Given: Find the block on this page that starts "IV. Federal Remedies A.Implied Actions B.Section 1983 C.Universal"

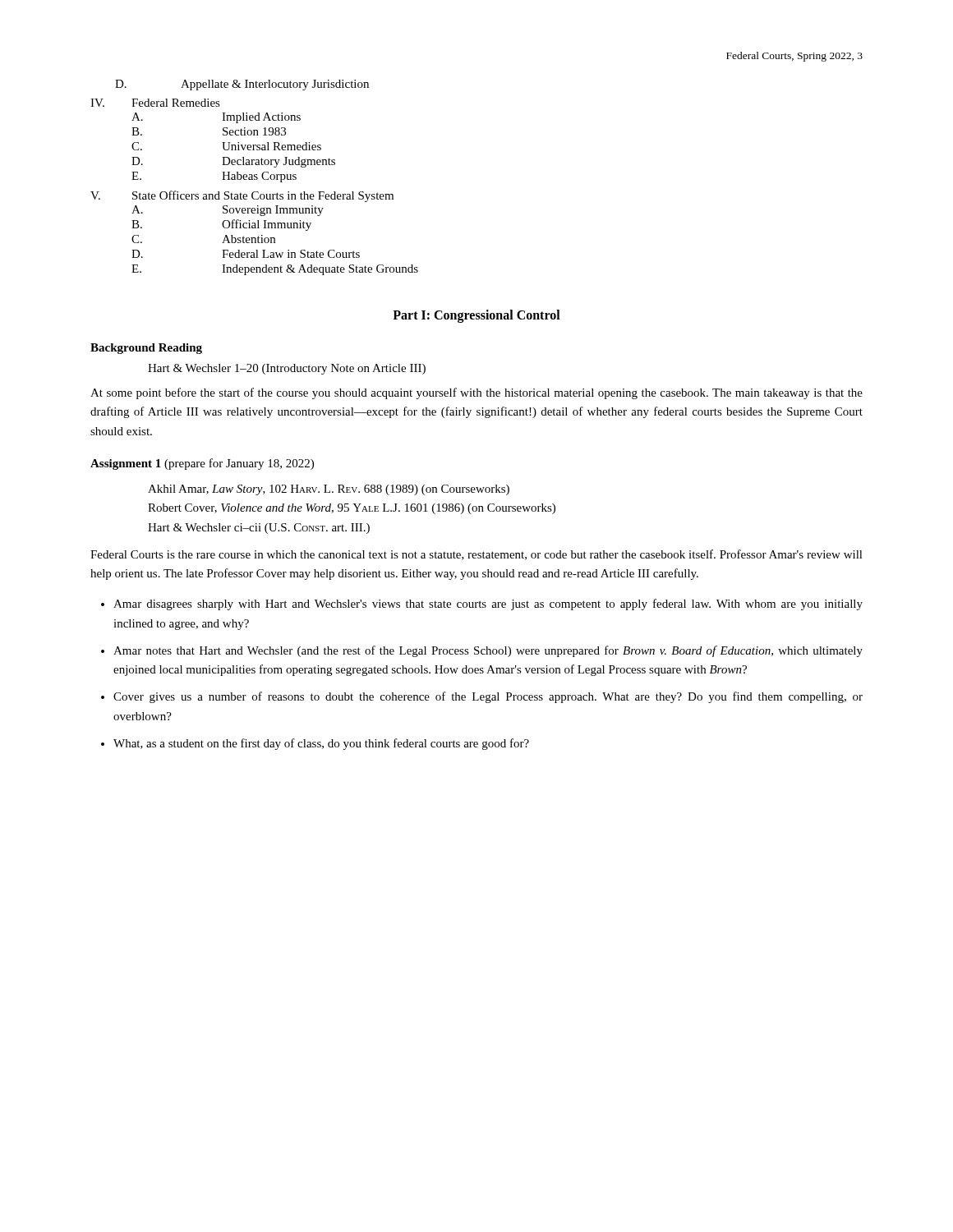Looking at the screenshot, I should [x=155, y=103].
